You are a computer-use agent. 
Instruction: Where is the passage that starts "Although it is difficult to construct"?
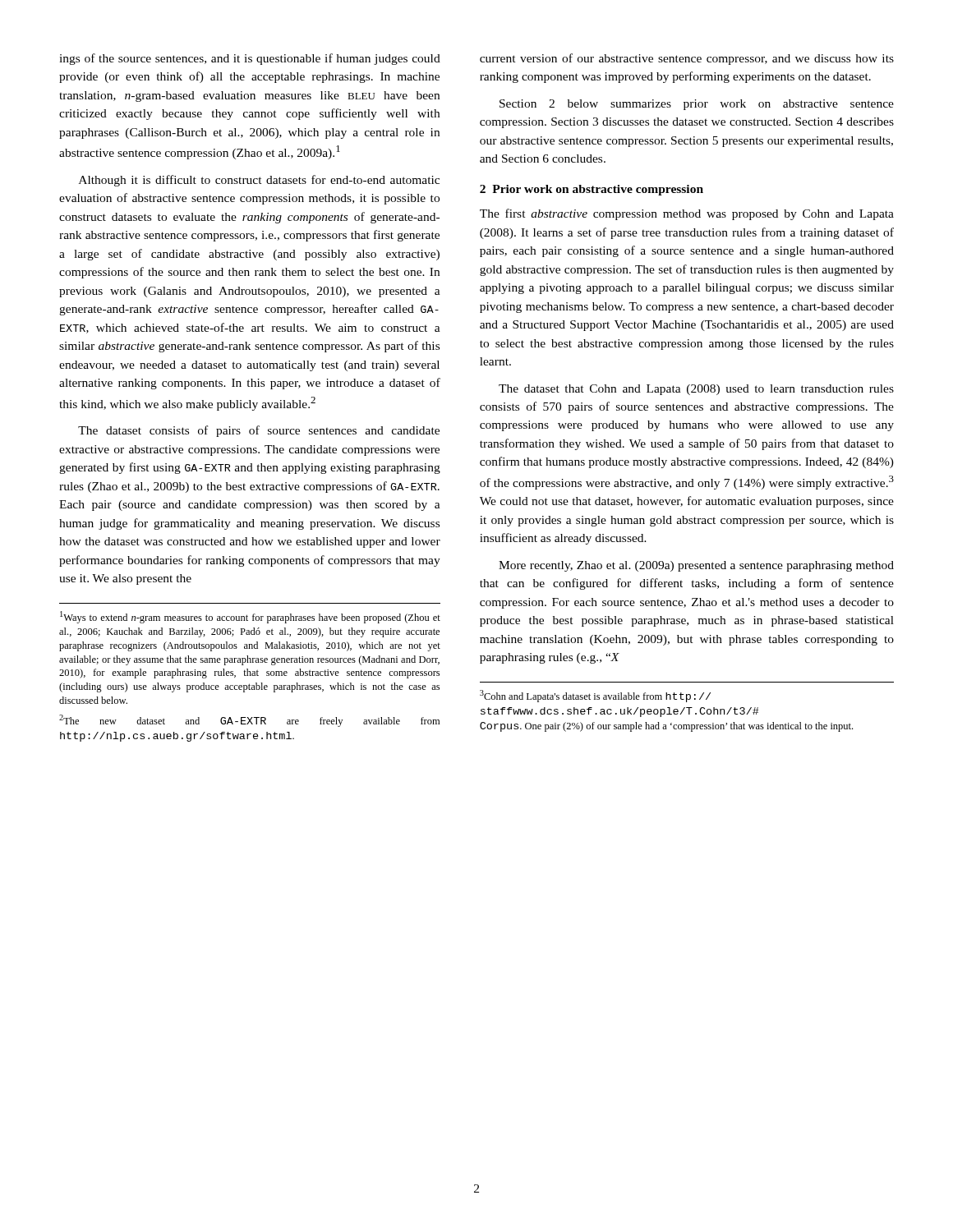coord(250,292)
